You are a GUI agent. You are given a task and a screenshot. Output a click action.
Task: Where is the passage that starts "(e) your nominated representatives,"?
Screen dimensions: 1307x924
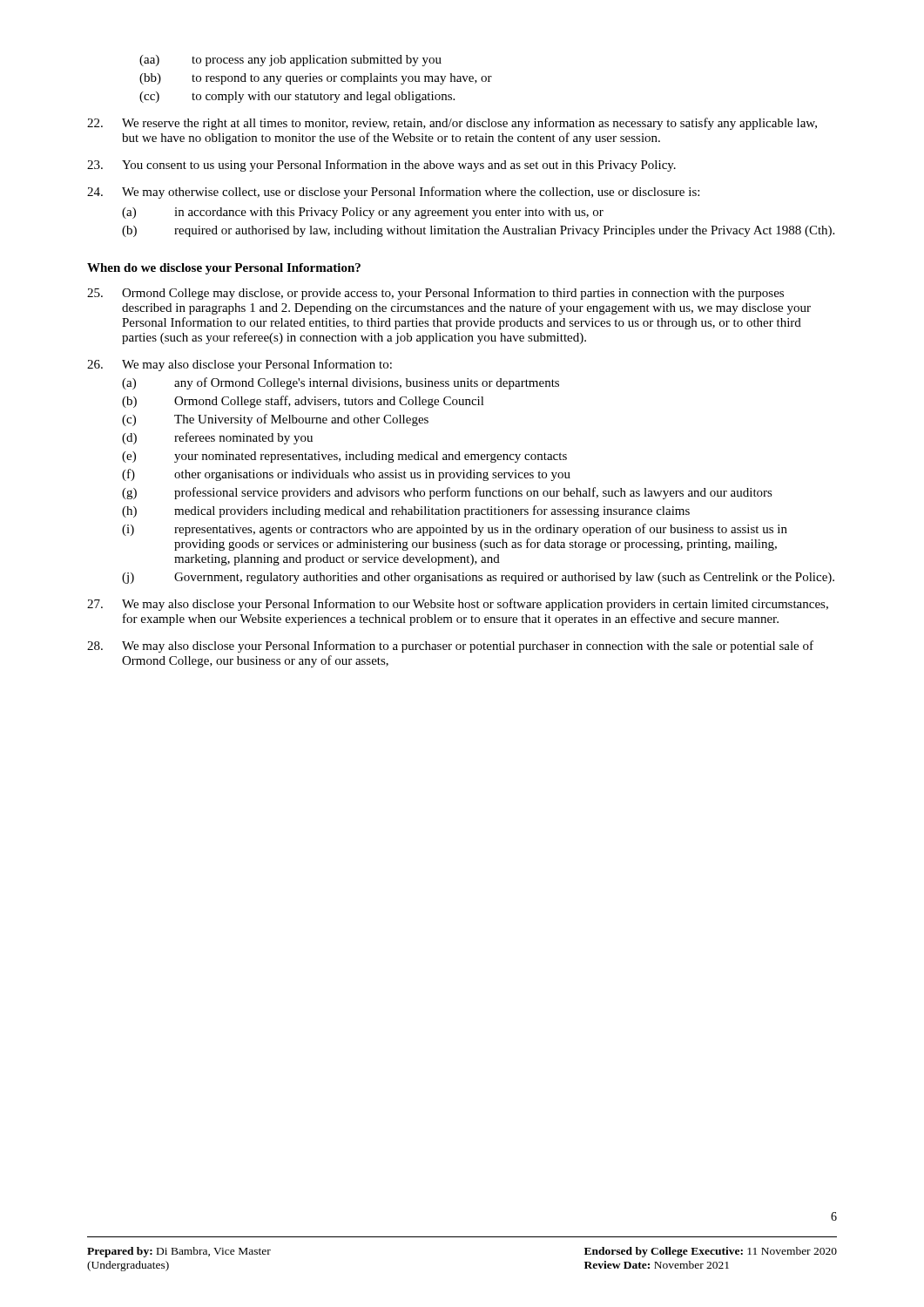(479, 456)
